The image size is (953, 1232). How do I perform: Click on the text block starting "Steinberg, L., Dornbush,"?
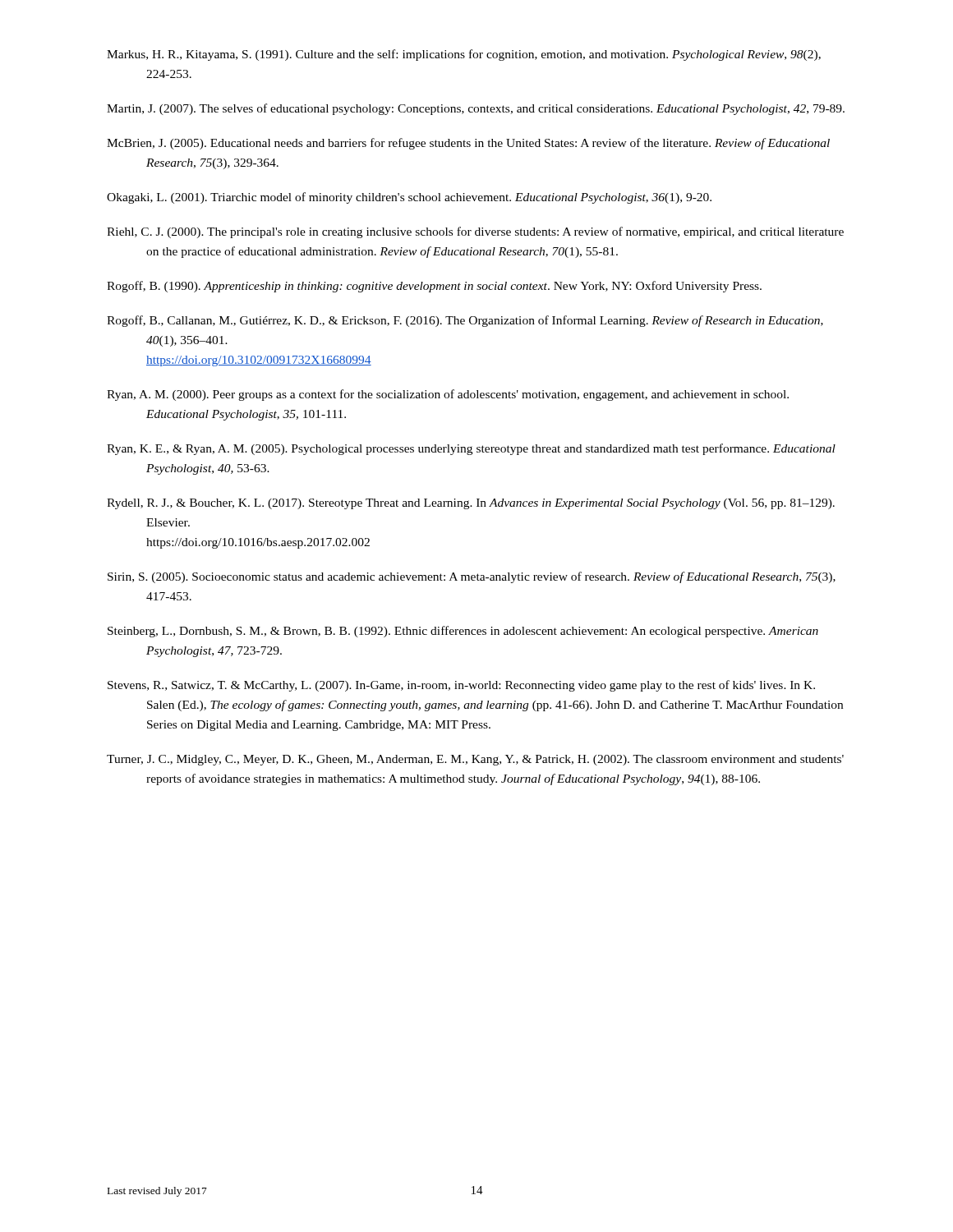463,641
